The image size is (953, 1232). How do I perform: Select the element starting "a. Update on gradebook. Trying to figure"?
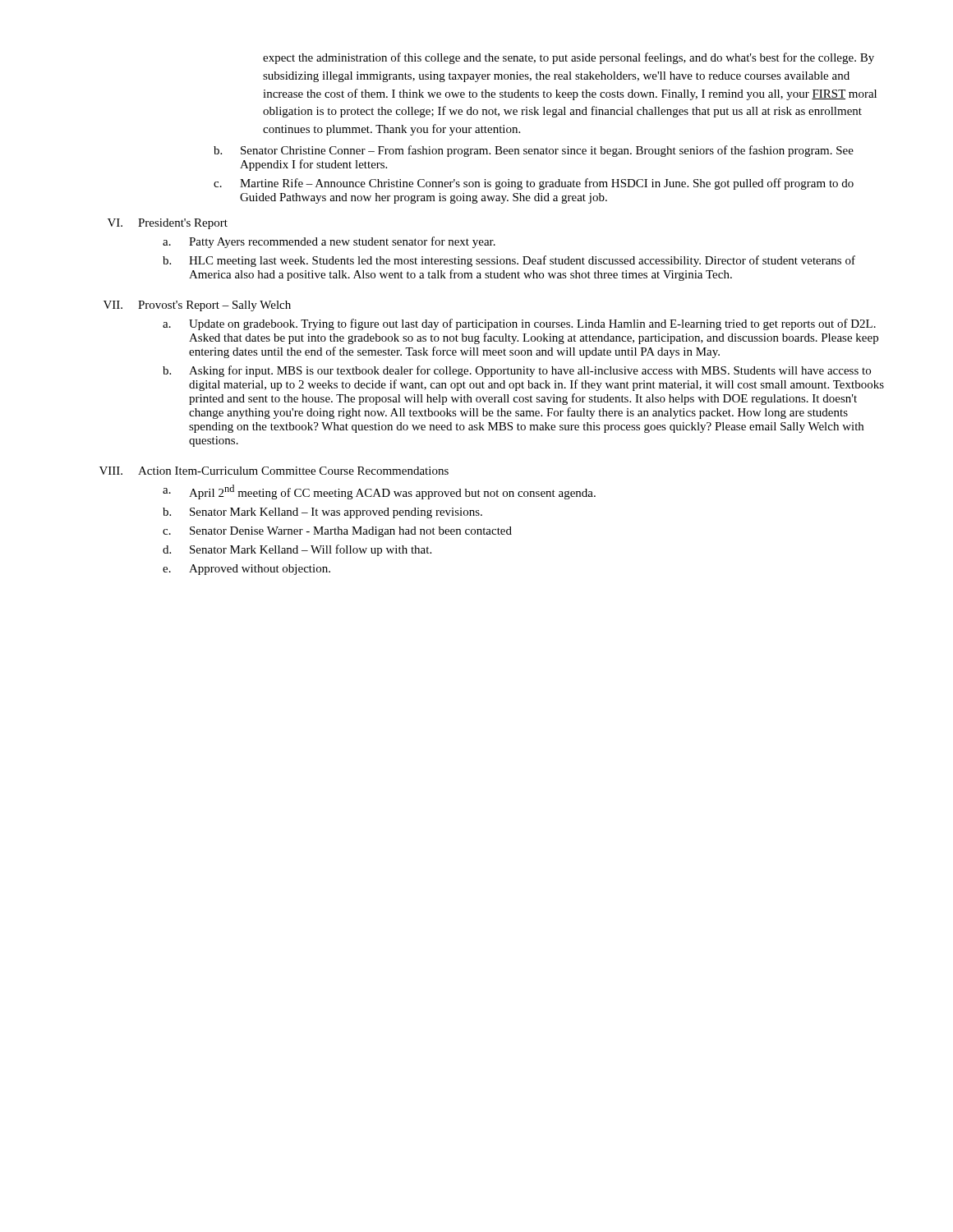pyautogui.click(x=525, y=338)
